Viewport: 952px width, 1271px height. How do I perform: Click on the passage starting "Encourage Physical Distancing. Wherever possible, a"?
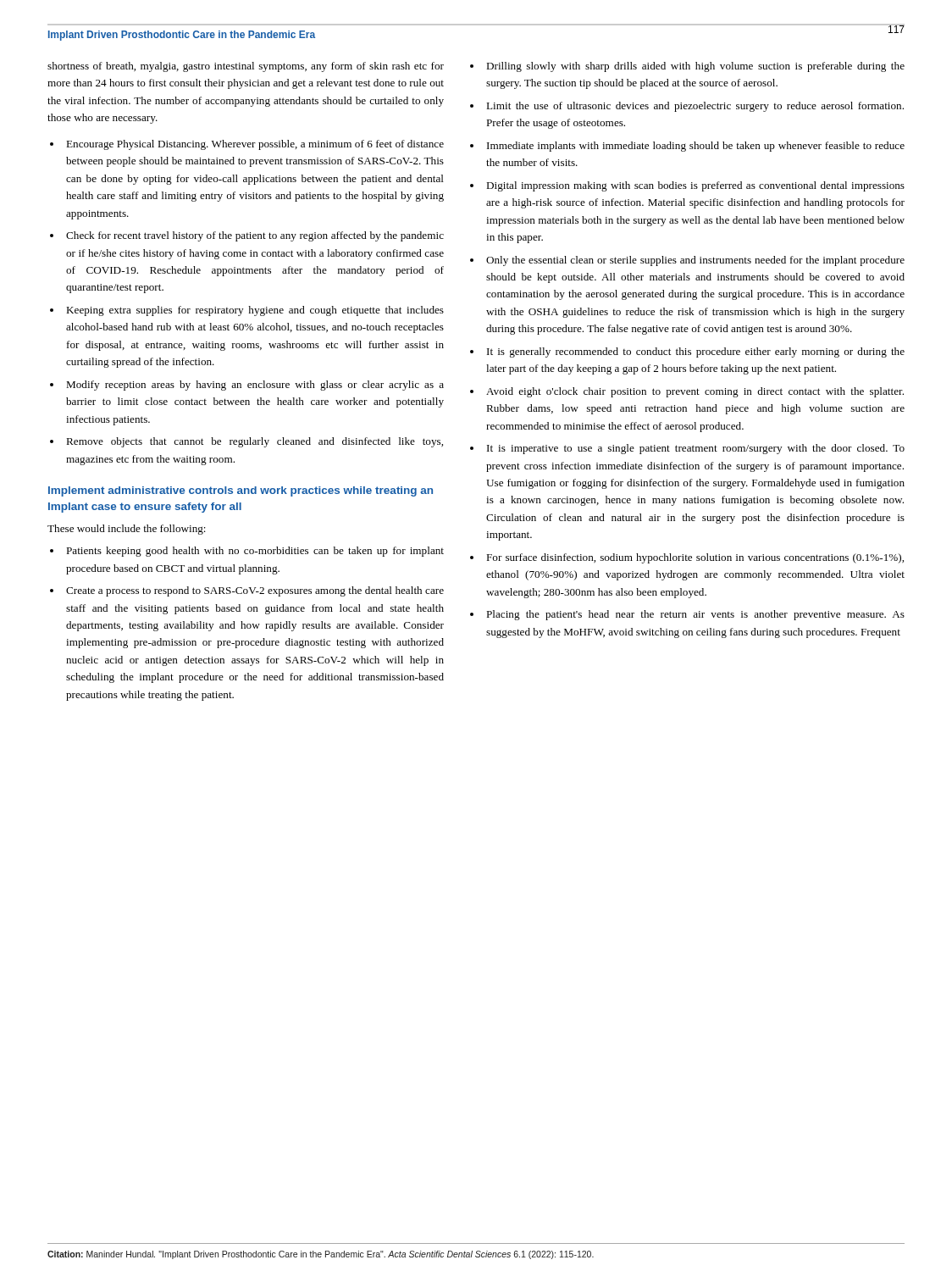255,178
